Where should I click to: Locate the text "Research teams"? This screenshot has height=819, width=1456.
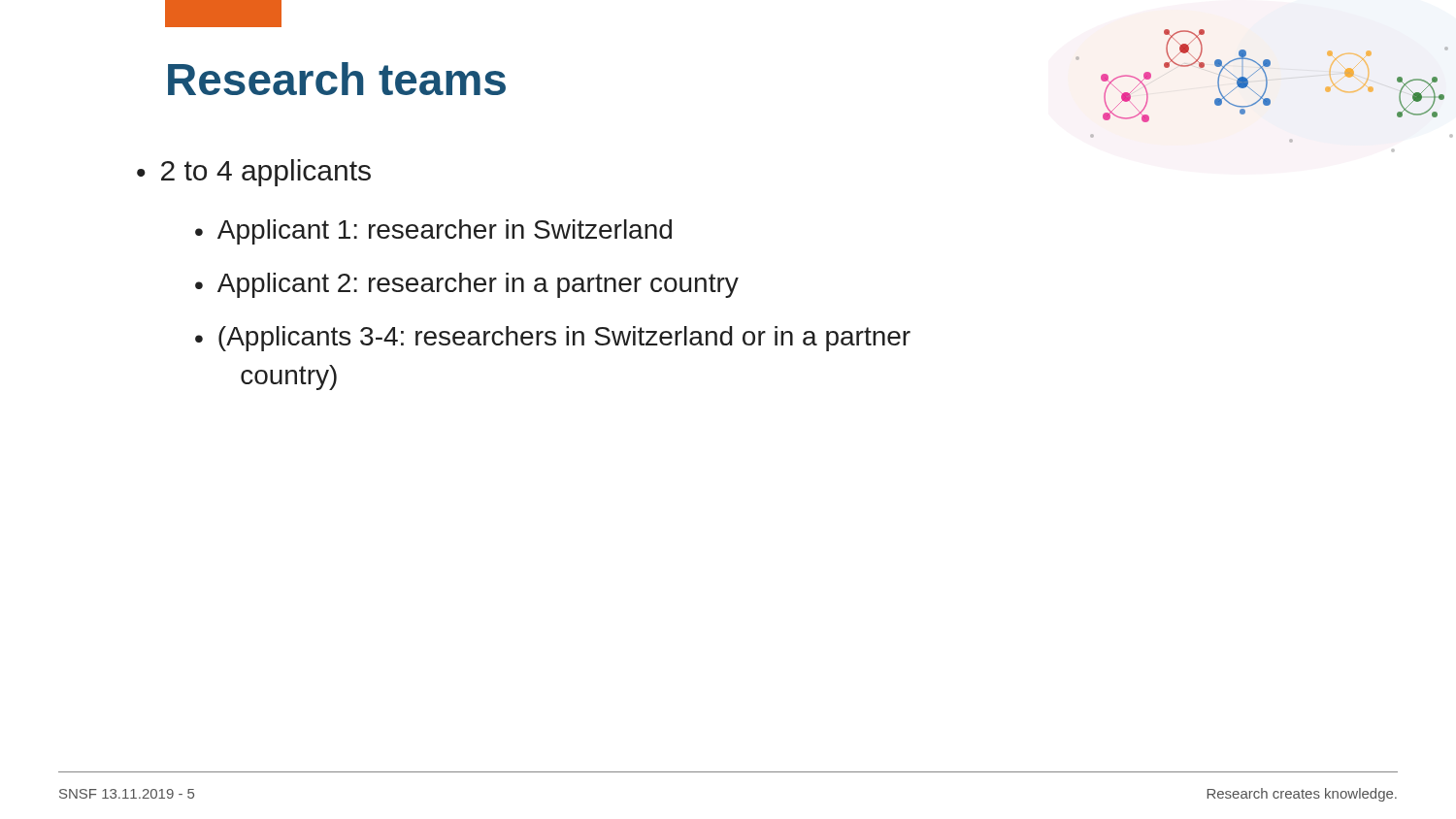(x=336, y=80)
